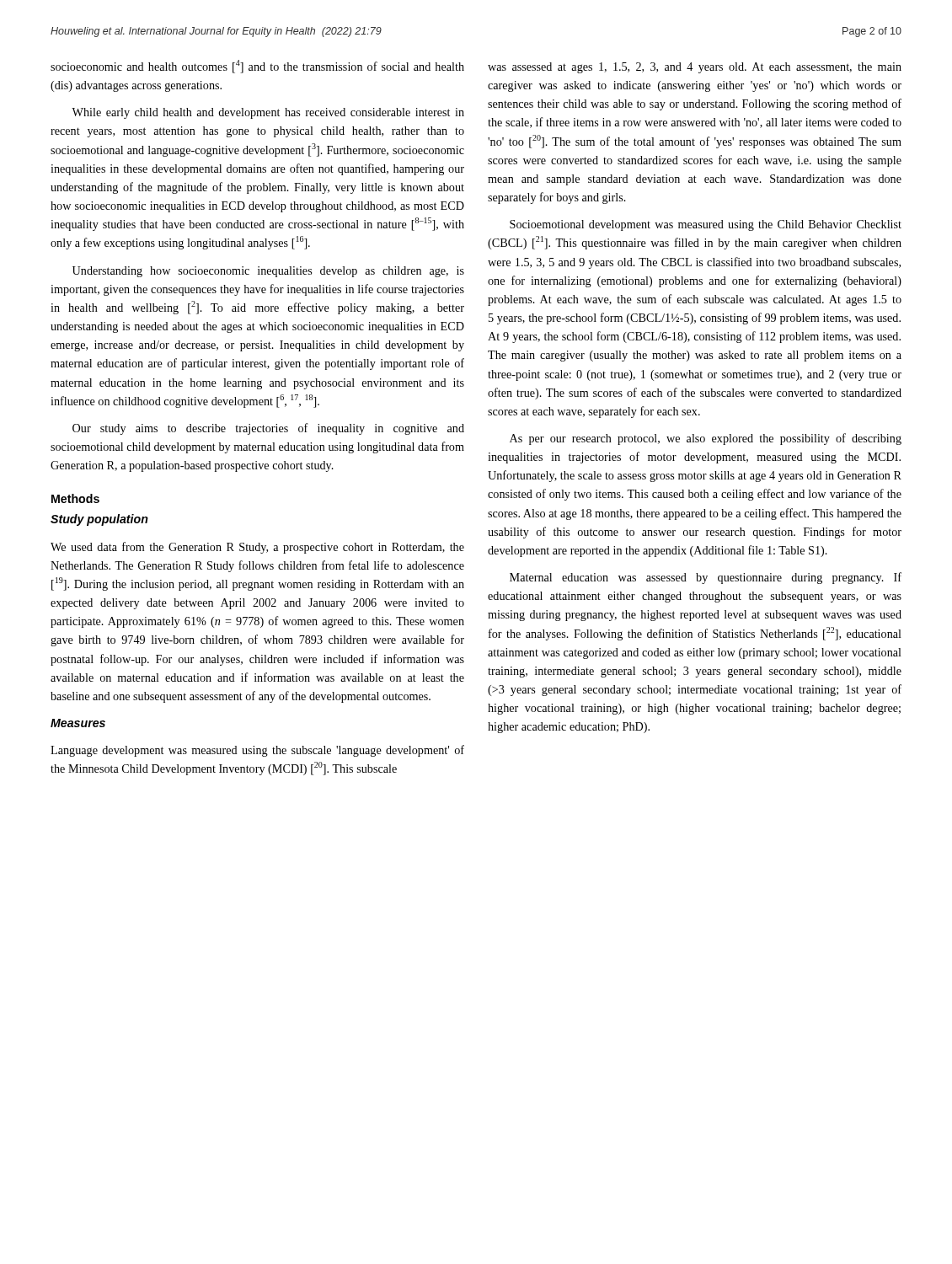The height and width of the screenshot is (1264, 952).
Task: Find the block on this page that starts "socioeconomic and health outcomes [4] and"
Action: (257, 266)
